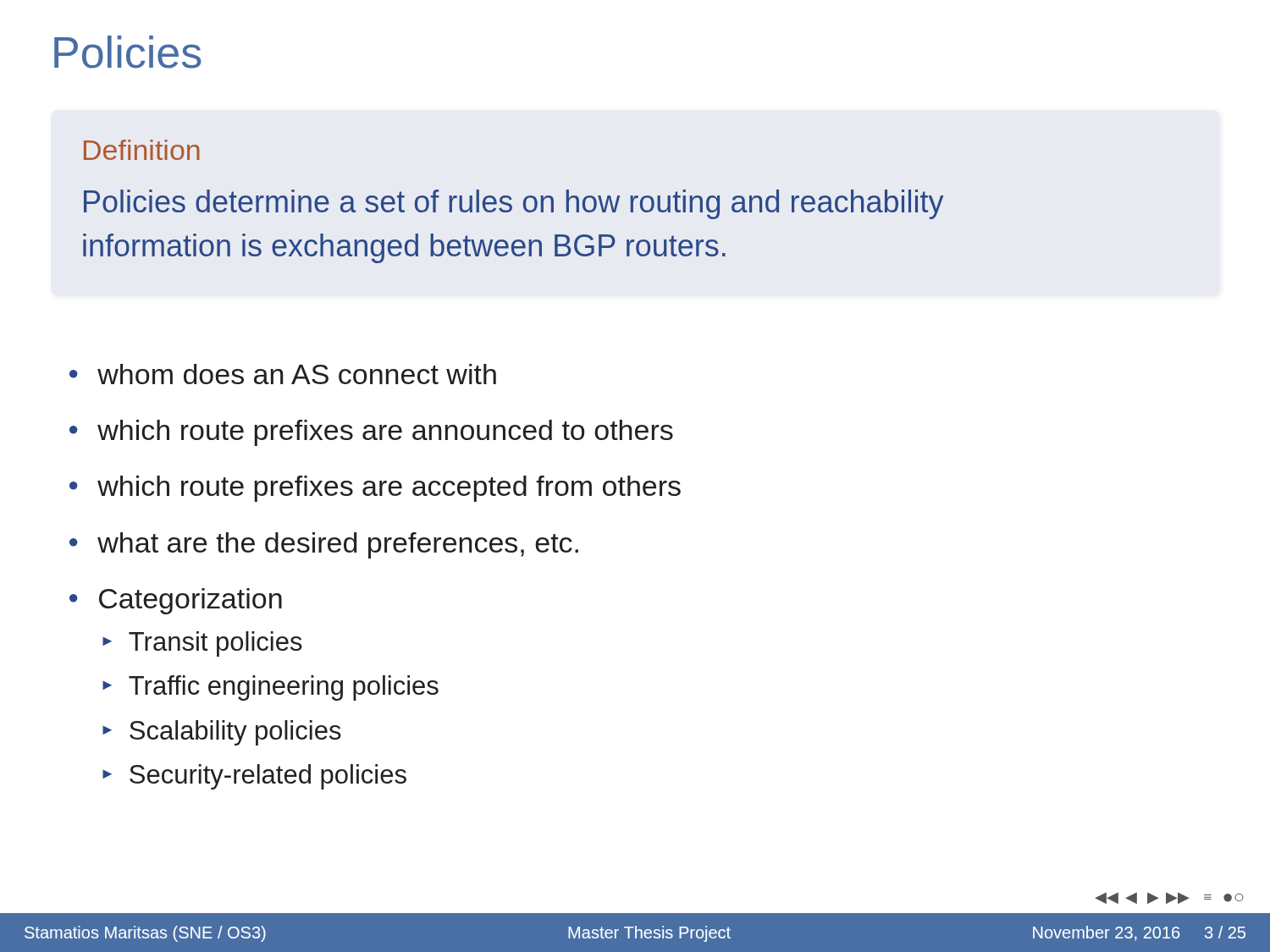Screen dimensions: 952x1270
Task: Click on the region starting "► Scalability policies"
Action: tap(221, 731)
